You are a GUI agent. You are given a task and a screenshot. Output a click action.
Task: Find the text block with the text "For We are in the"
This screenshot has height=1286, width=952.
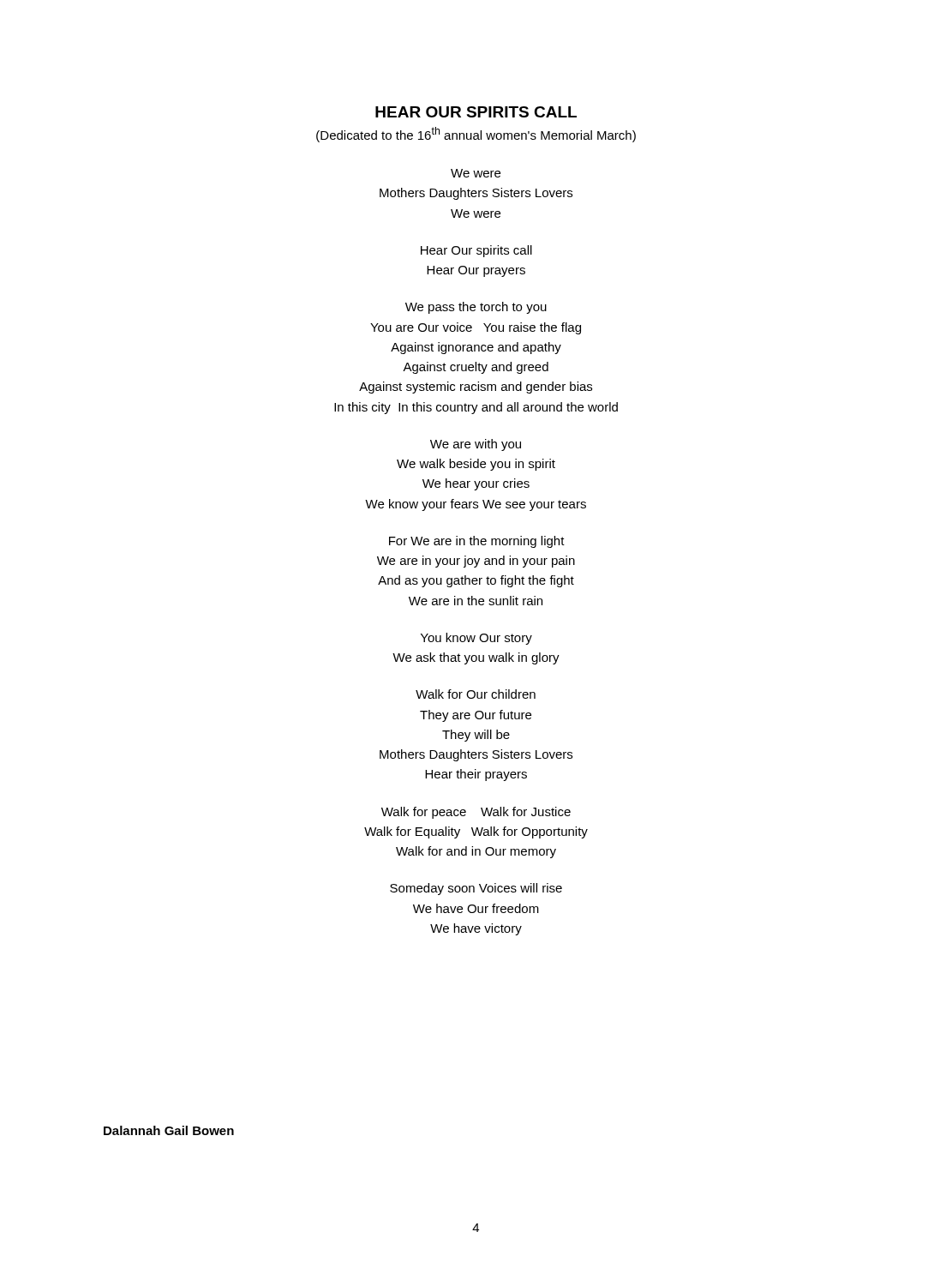point(476,570)
